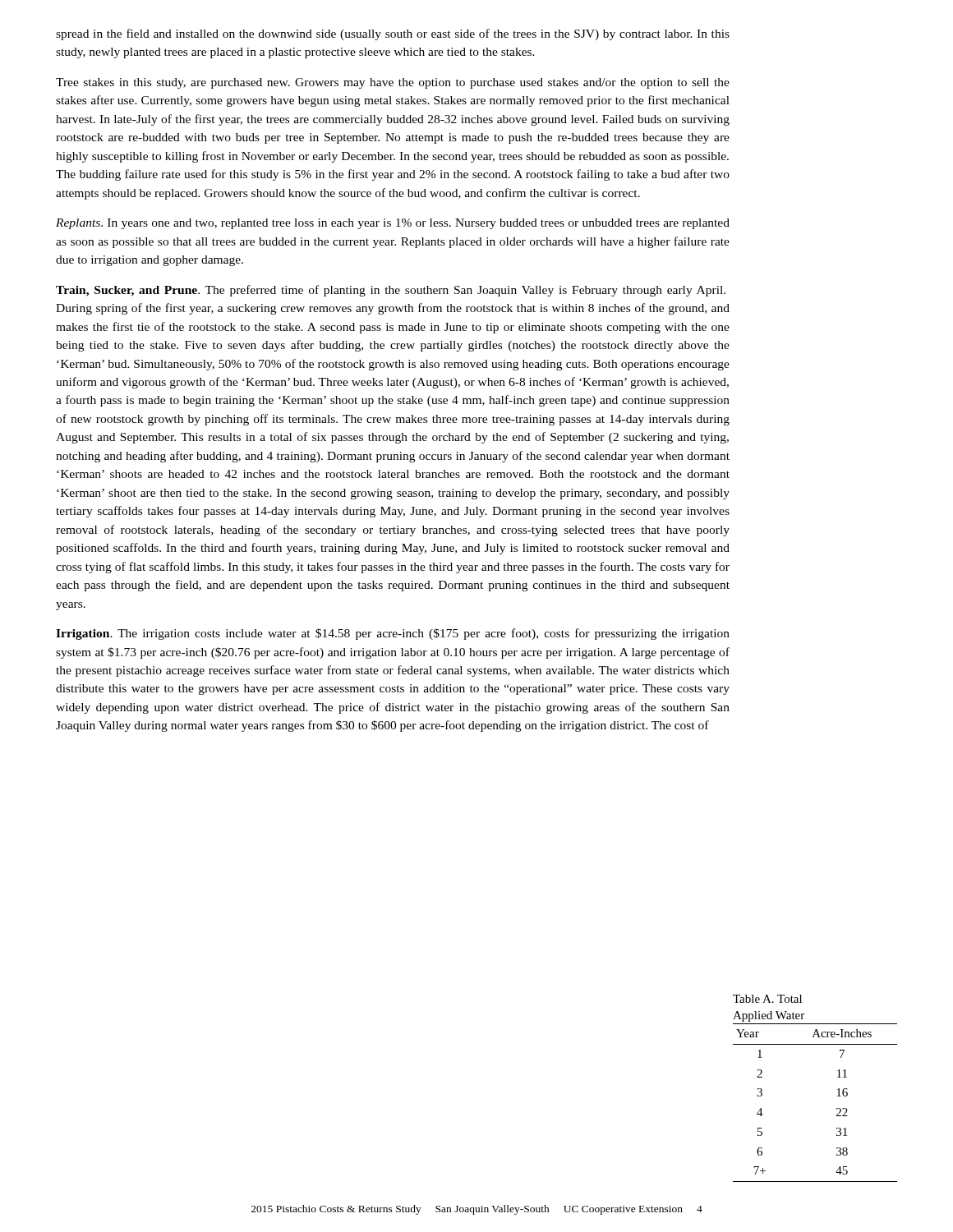The height and width of the screenshot is (1232, 953).
Task: Select the element starting "Replants. In years one and two,"
Action: (x=393, y=241)
